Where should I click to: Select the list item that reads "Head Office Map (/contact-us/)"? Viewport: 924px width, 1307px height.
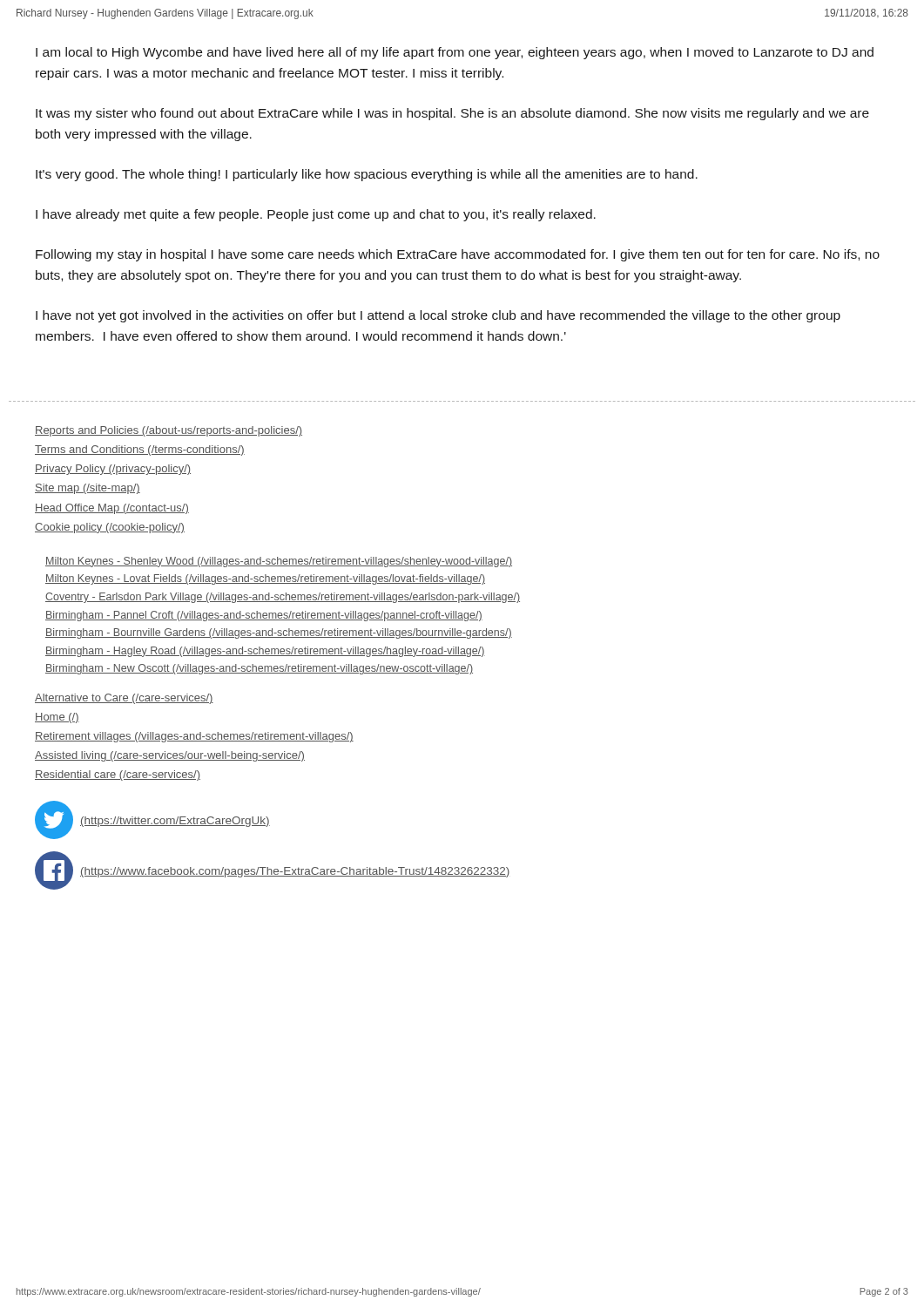pos(112,509)
